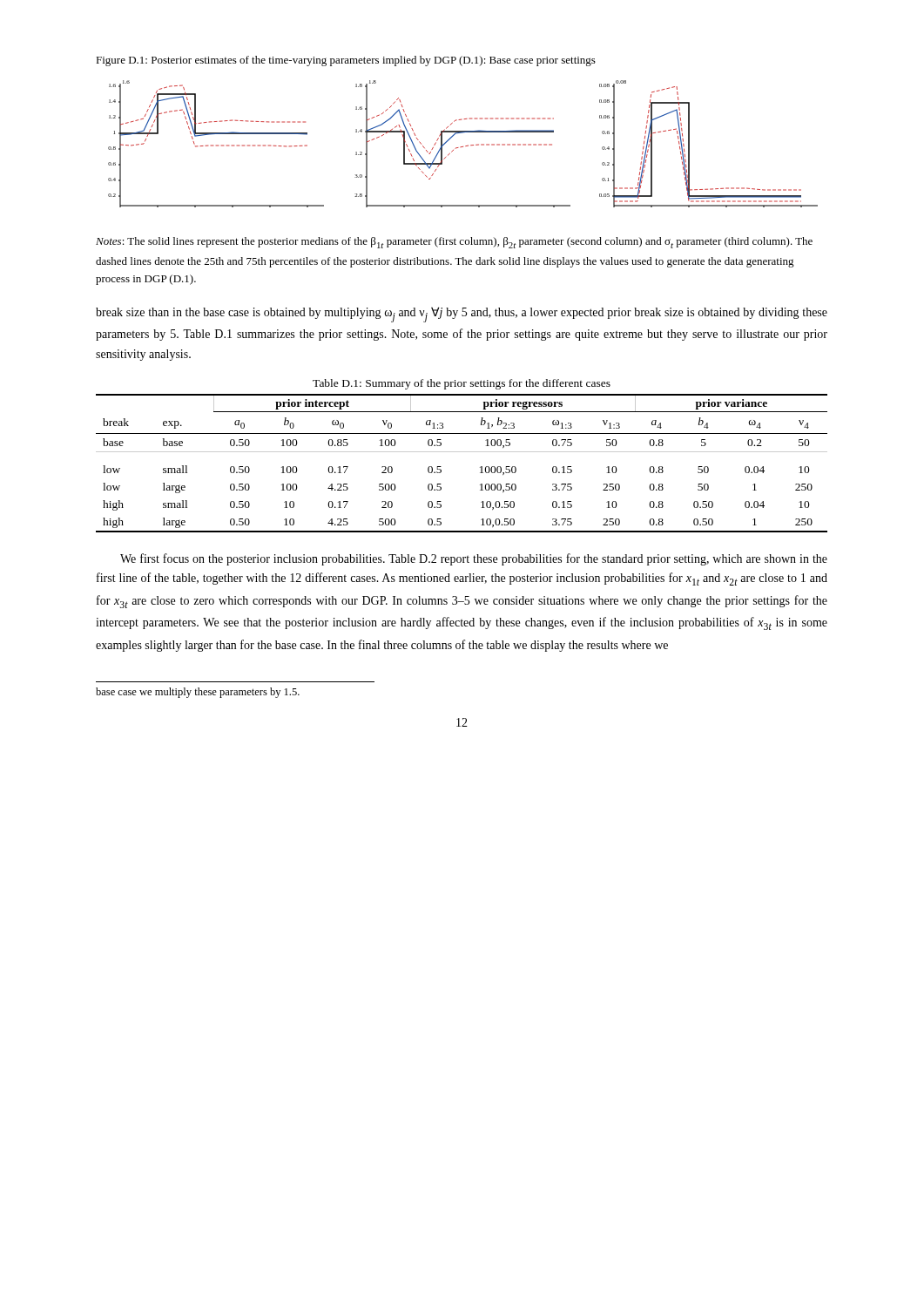The height and width of the screenshot is (1307, 924).
Task: Click on the block starting "Table D.1: Summary"
Action: tap(462, 383)
